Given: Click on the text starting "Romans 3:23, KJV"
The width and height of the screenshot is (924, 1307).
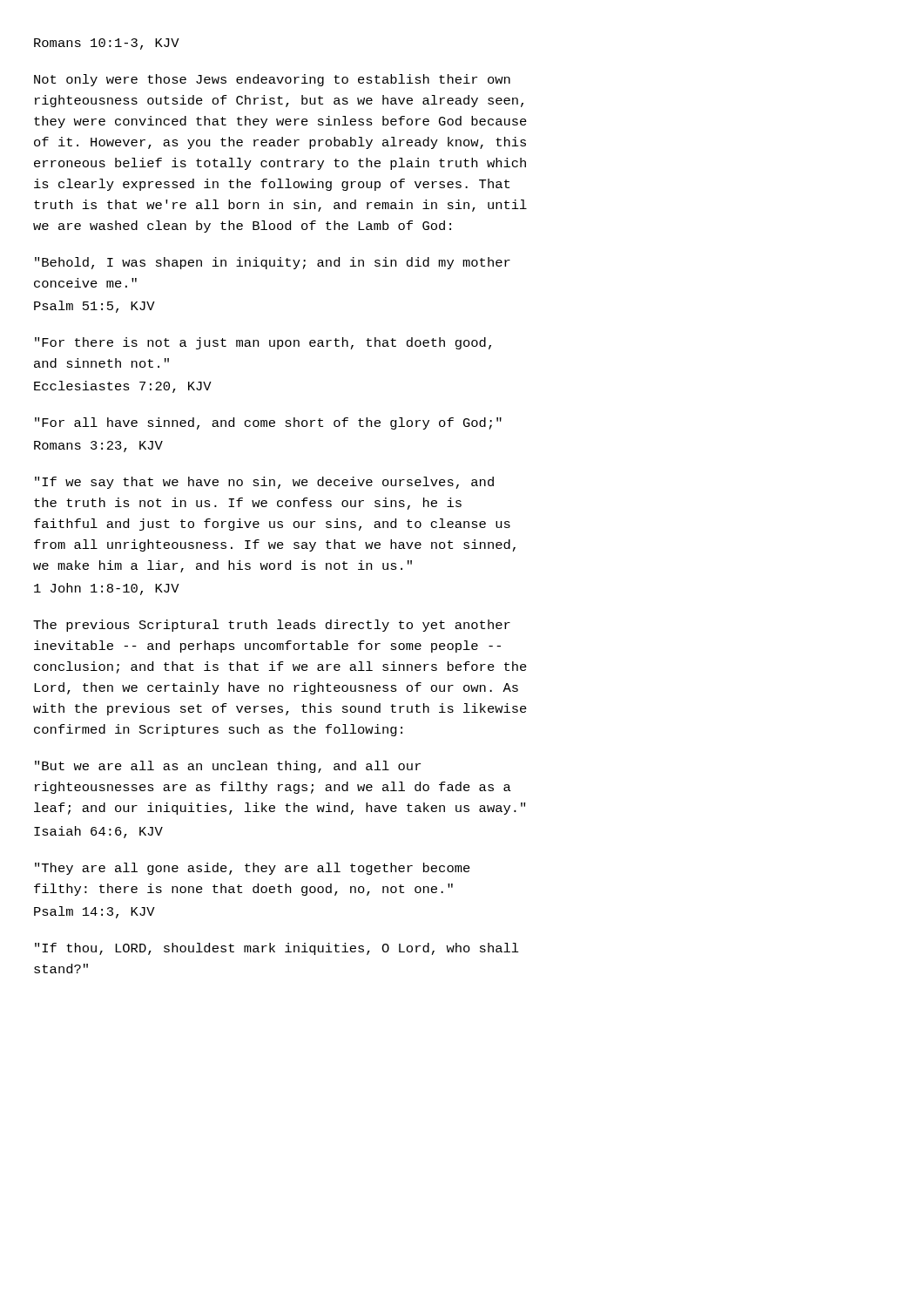Looking at the screenshot, I should 98,446.
